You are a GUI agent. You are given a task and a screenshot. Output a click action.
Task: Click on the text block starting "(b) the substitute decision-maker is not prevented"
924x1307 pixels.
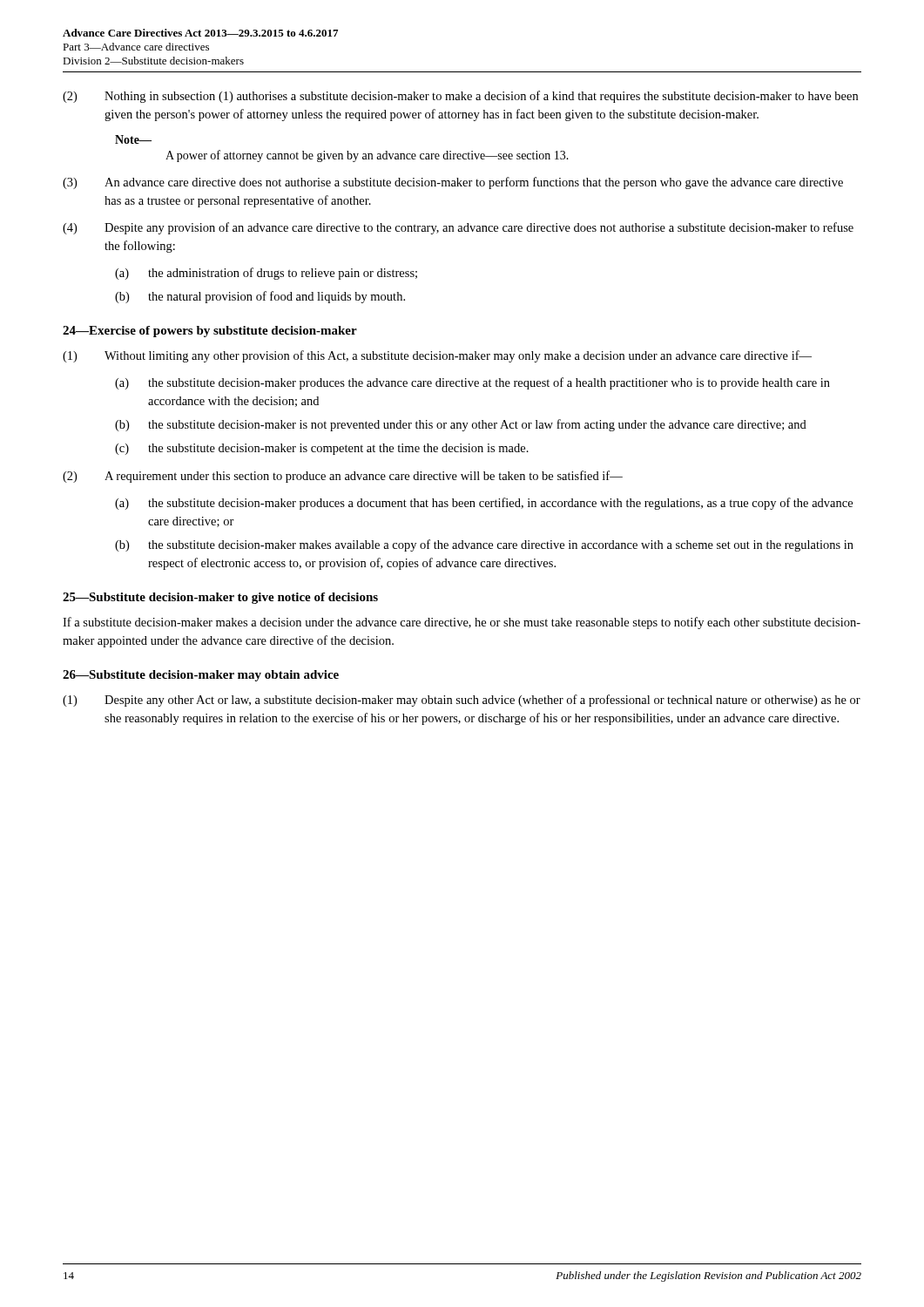[x=488, y=425]
